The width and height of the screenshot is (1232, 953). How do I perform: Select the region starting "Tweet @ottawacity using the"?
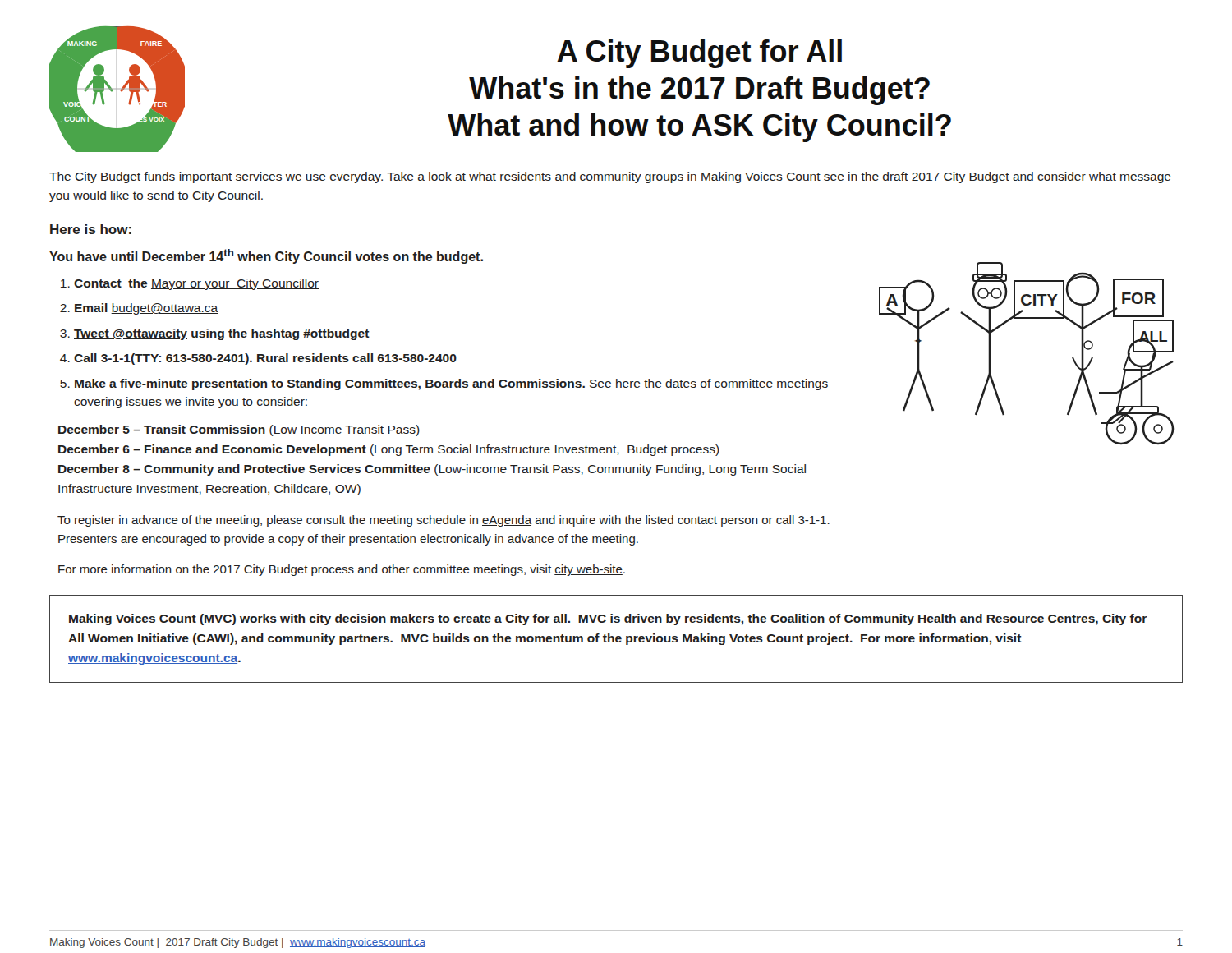pyautogui.click(x=221, y=333)
